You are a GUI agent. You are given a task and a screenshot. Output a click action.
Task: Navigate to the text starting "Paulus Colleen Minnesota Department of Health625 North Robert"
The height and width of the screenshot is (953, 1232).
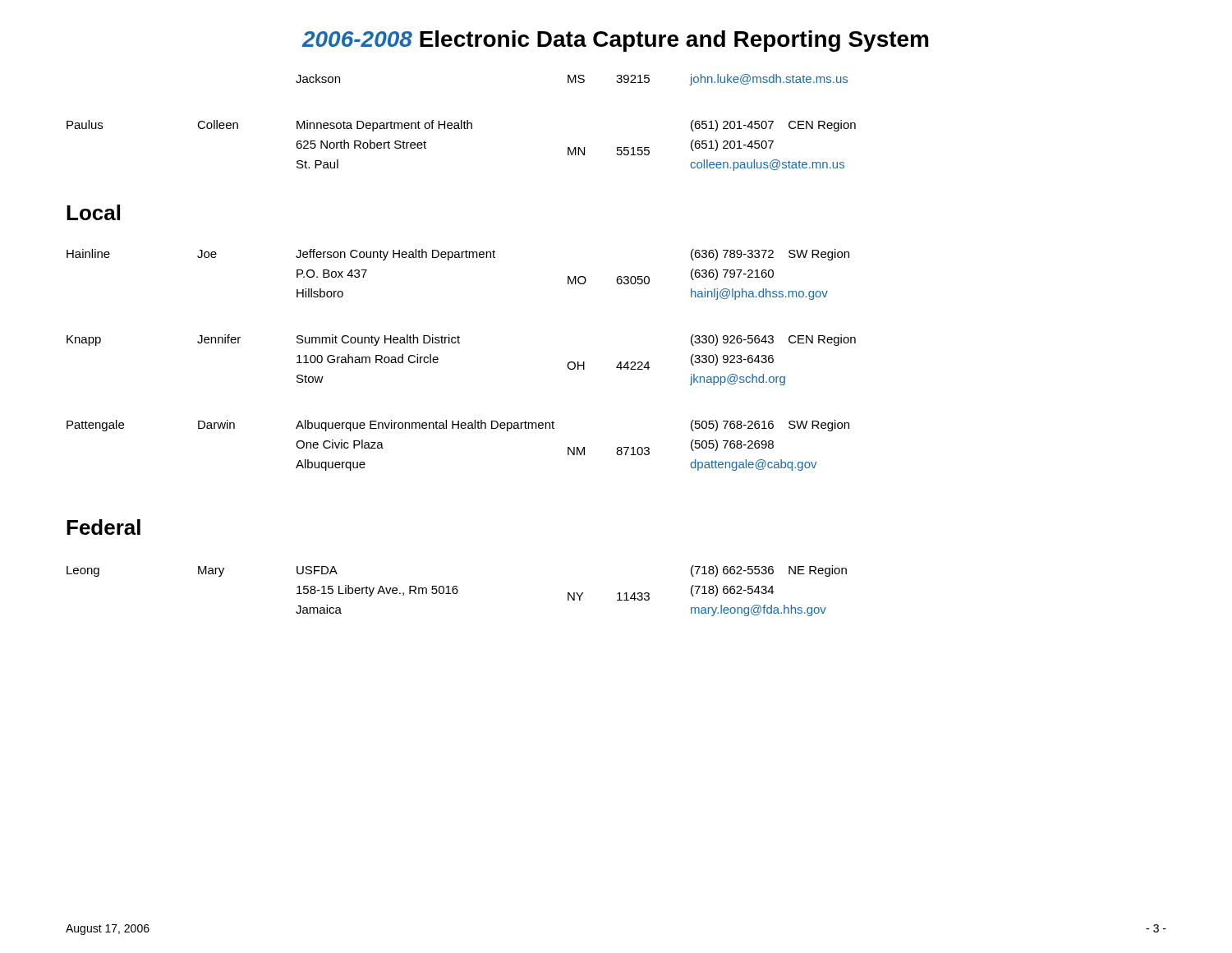(616, 145)
